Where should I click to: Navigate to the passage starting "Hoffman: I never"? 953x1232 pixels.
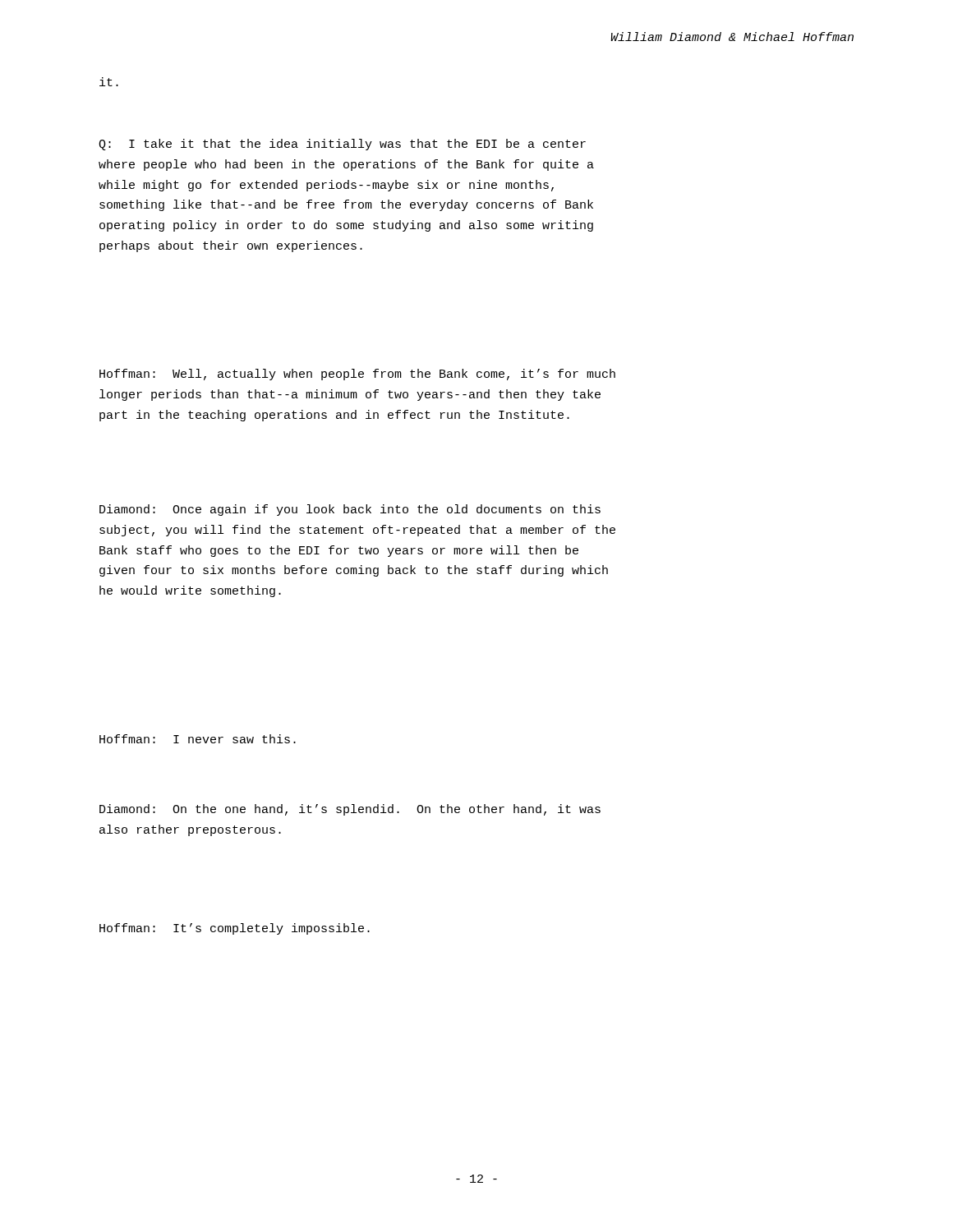pos(198,740)
